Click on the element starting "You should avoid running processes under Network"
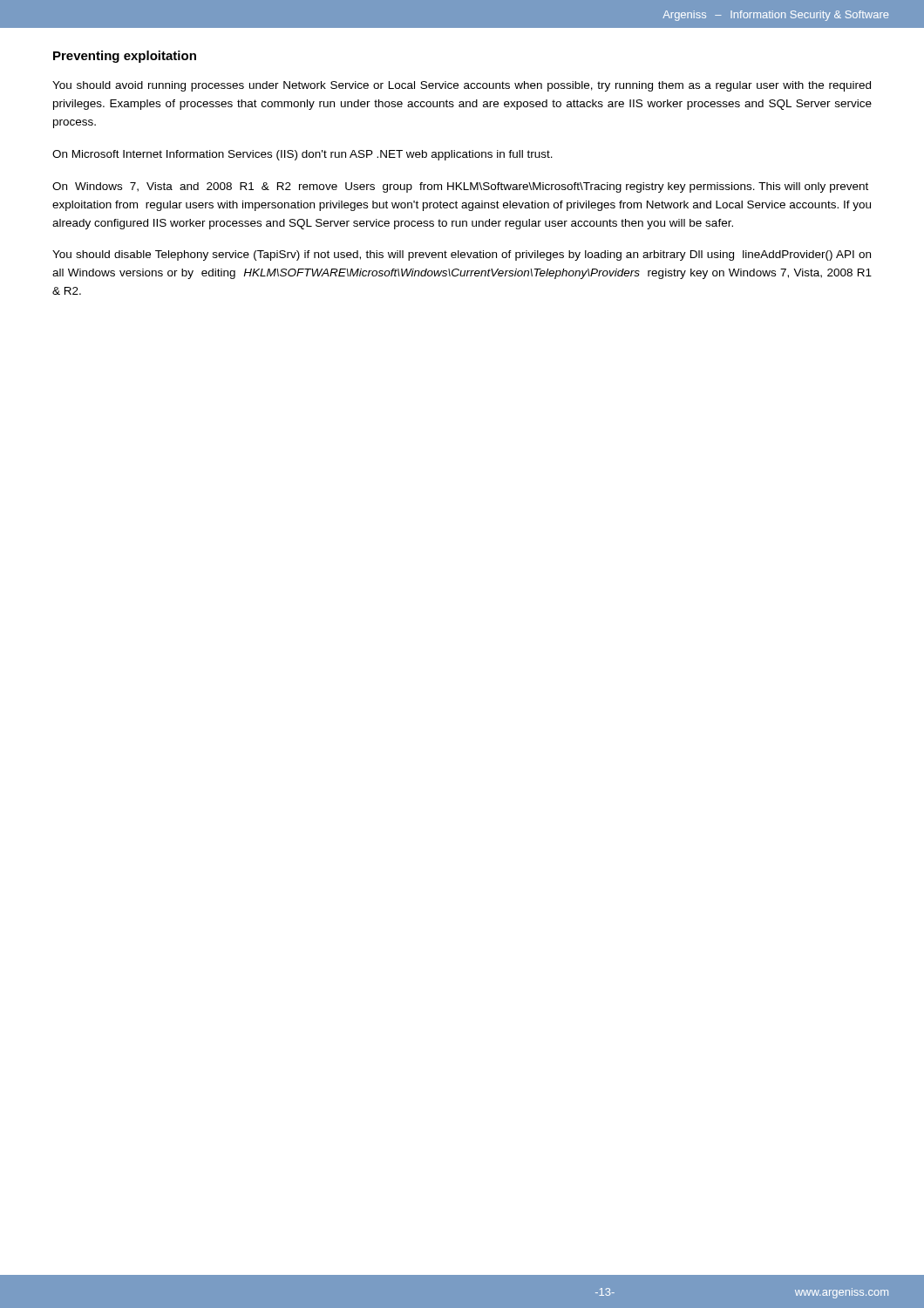This screenshot has width=924, height=1308. pos(462,103)
